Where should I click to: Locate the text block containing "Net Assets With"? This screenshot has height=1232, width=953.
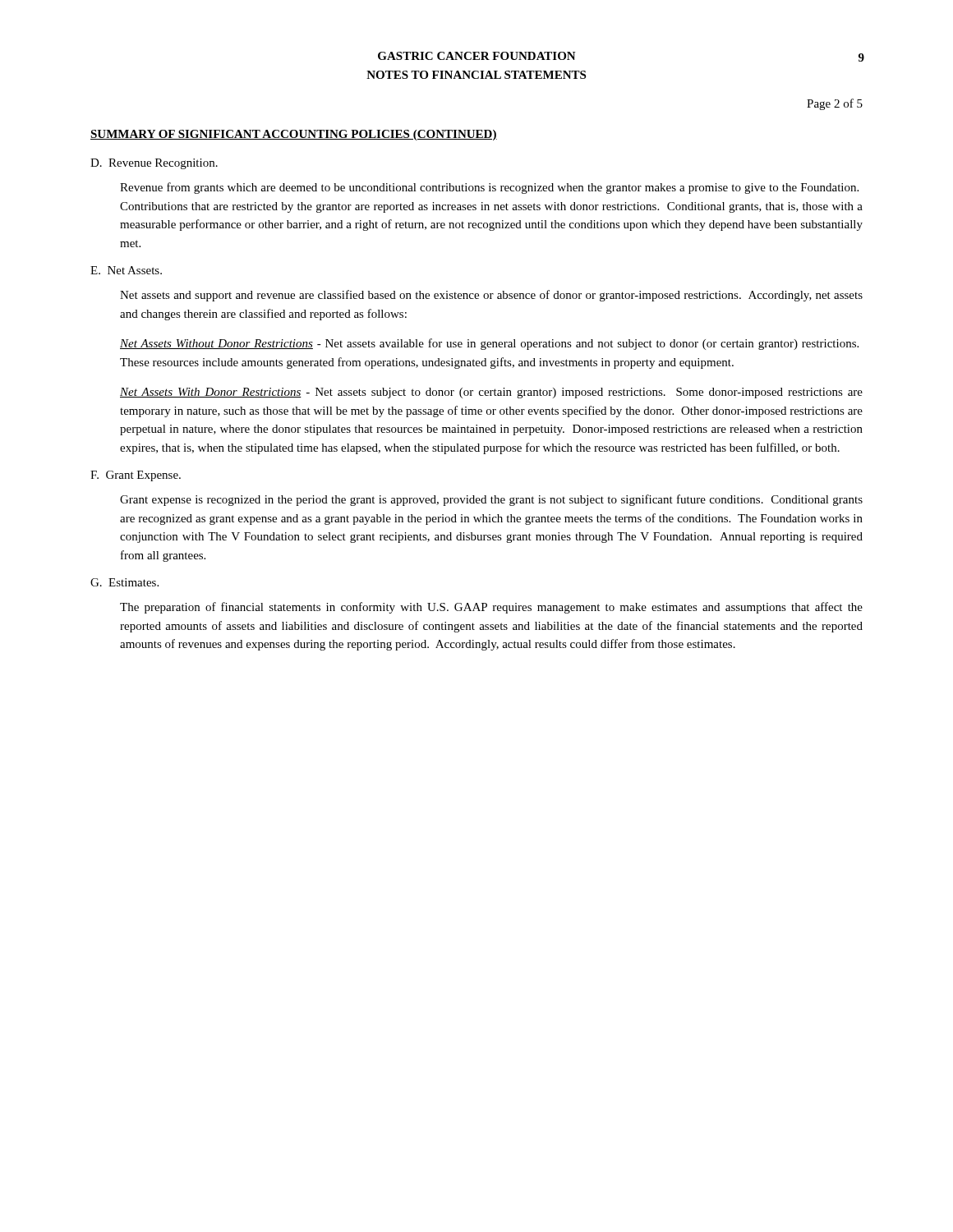(x=491, y=419)
